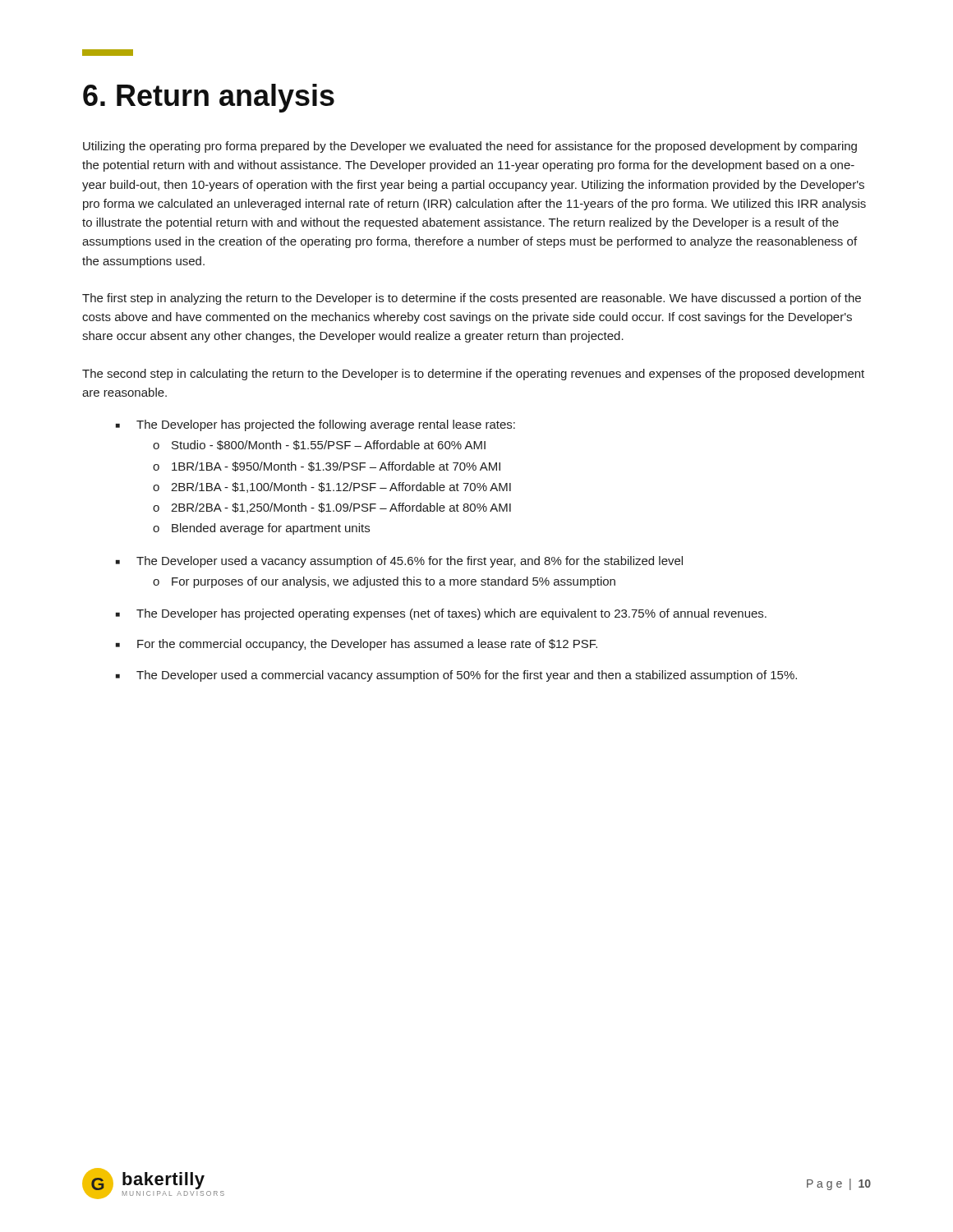Click the passage that begins "■ The Developer has projected operating expenses (net"

pyautogui.click(x=441, y=613)
